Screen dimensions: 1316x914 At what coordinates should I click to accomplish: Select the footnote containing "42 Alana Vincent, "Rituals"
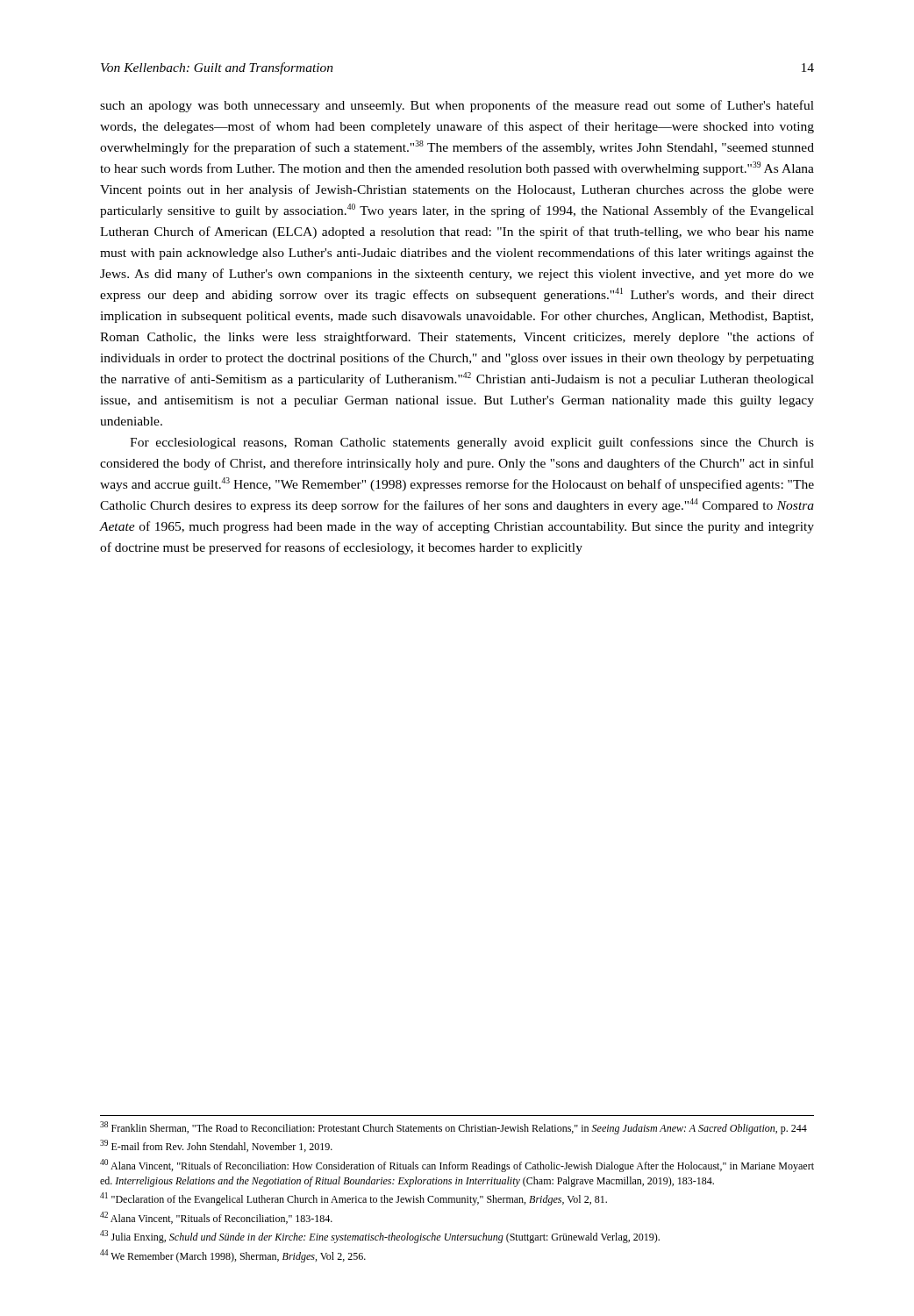[x=216, y=1218]
